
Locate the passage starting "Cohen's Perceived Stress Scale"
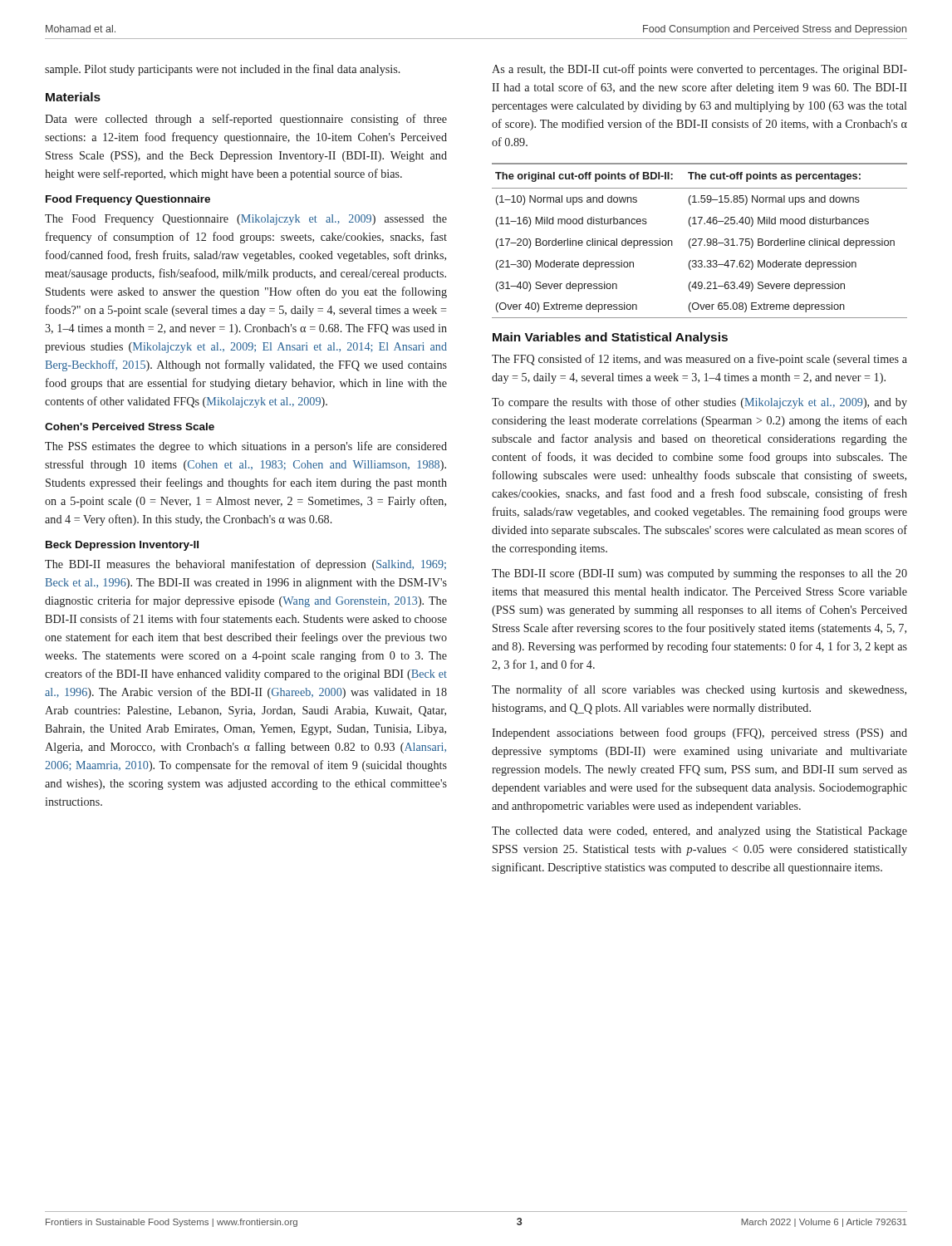[130, 427]
